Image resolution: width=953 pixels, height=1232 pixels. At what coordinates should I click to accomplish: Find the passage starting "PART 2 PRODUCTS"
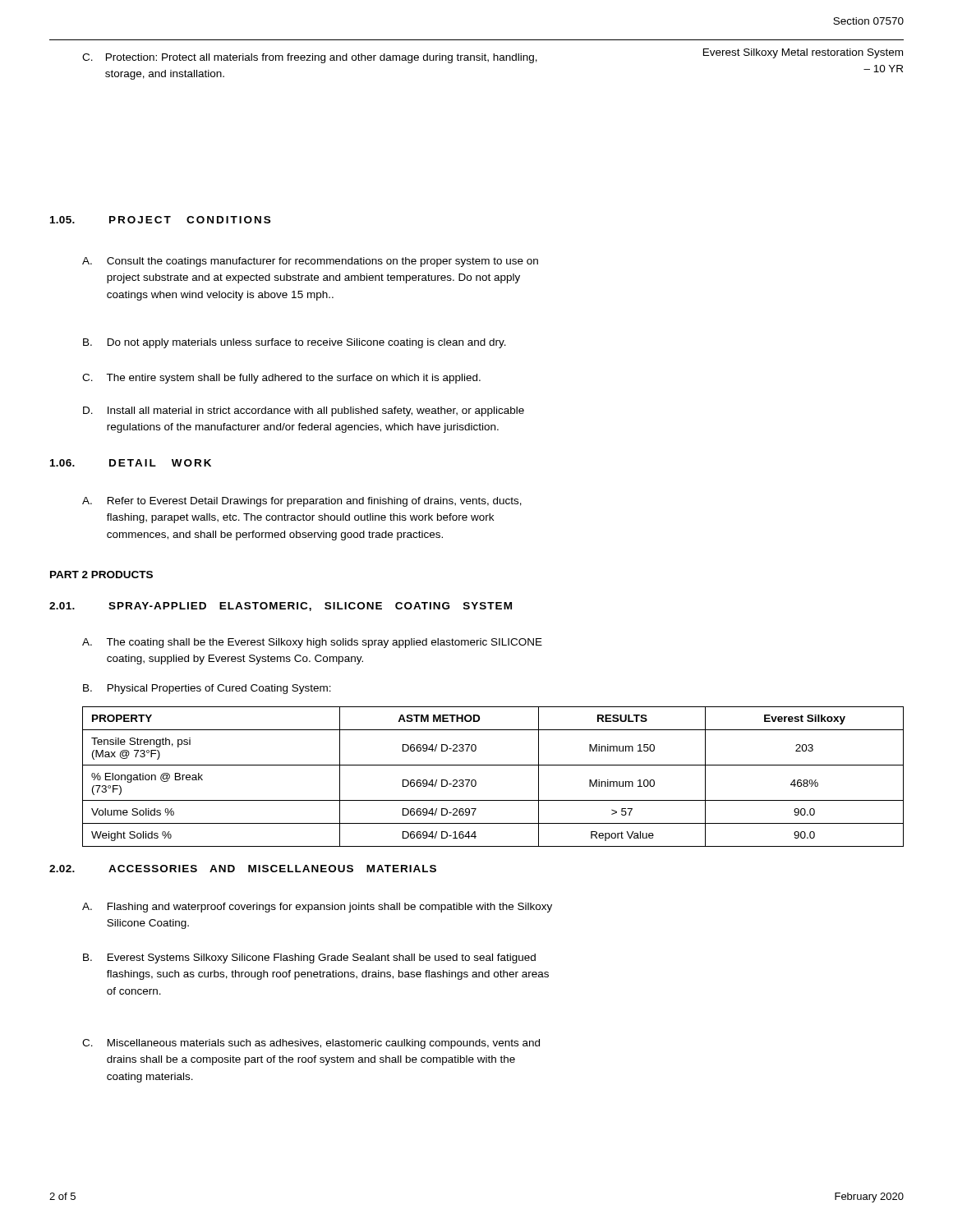point(101,574)
